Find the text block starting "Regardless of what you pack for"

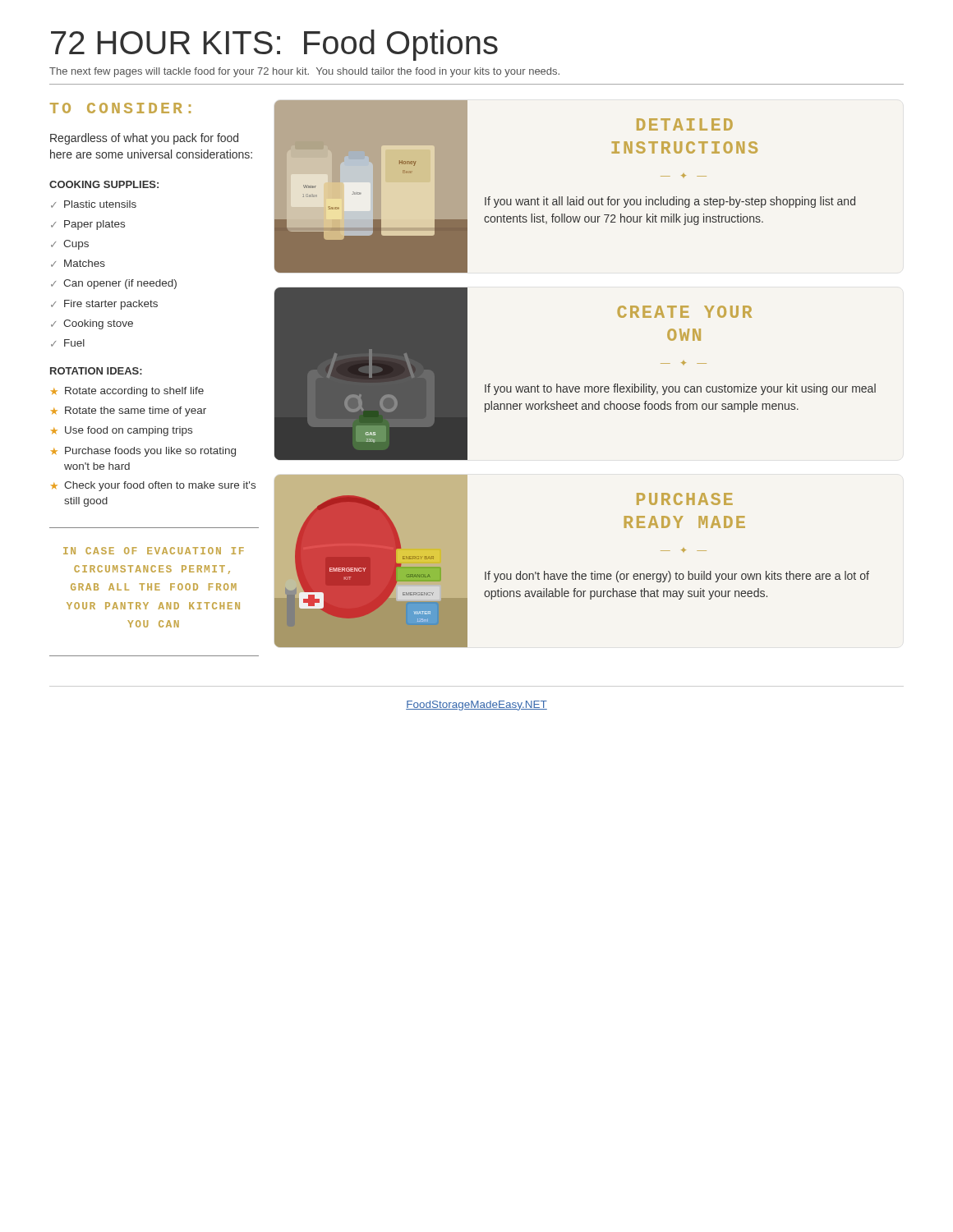click(x=154, y=146)
